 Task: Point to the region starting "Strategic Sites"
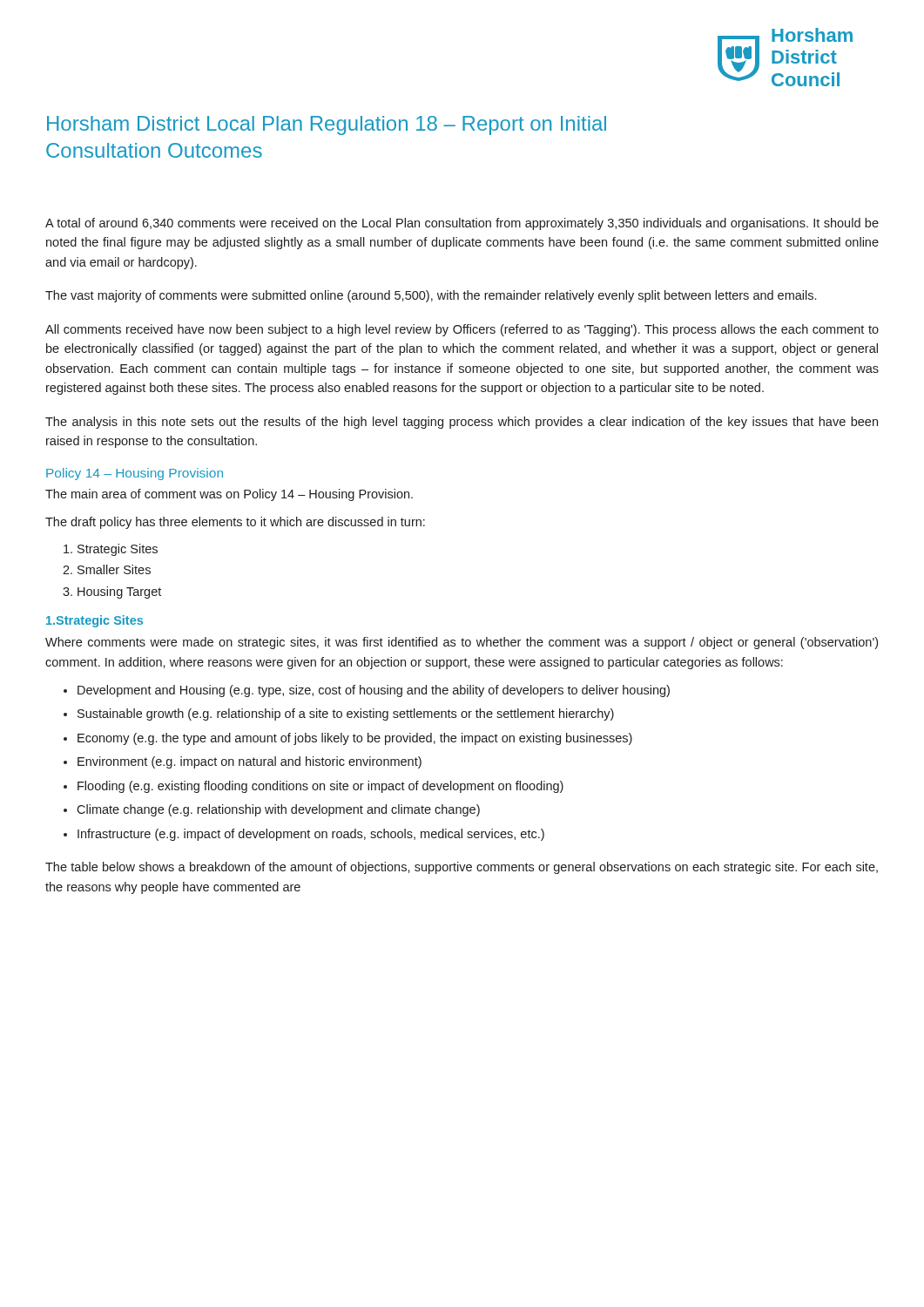click(117, 549)
